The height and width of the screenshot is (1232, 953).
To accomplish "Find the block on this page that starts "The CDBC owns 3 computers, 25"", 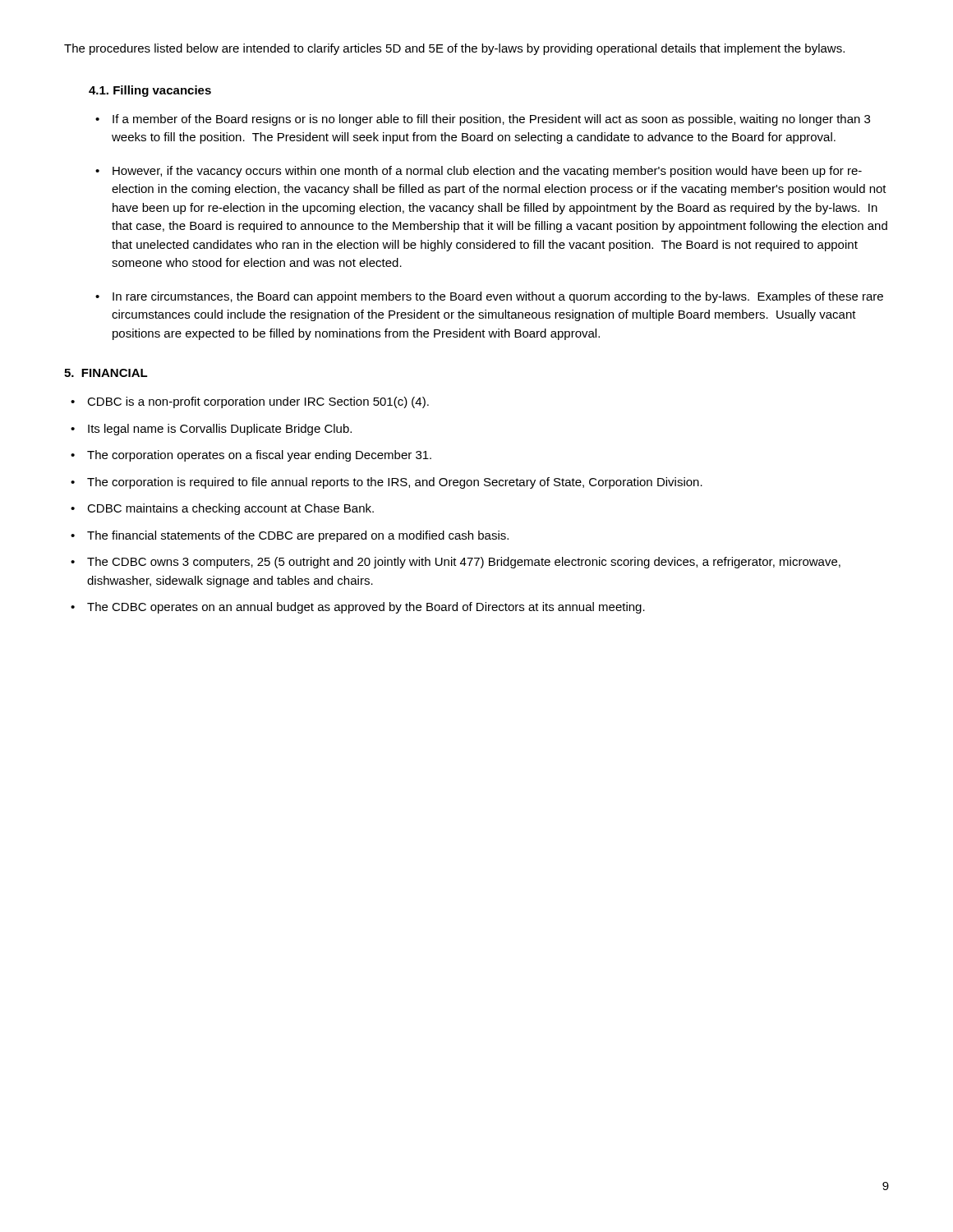I will point(464,571).
